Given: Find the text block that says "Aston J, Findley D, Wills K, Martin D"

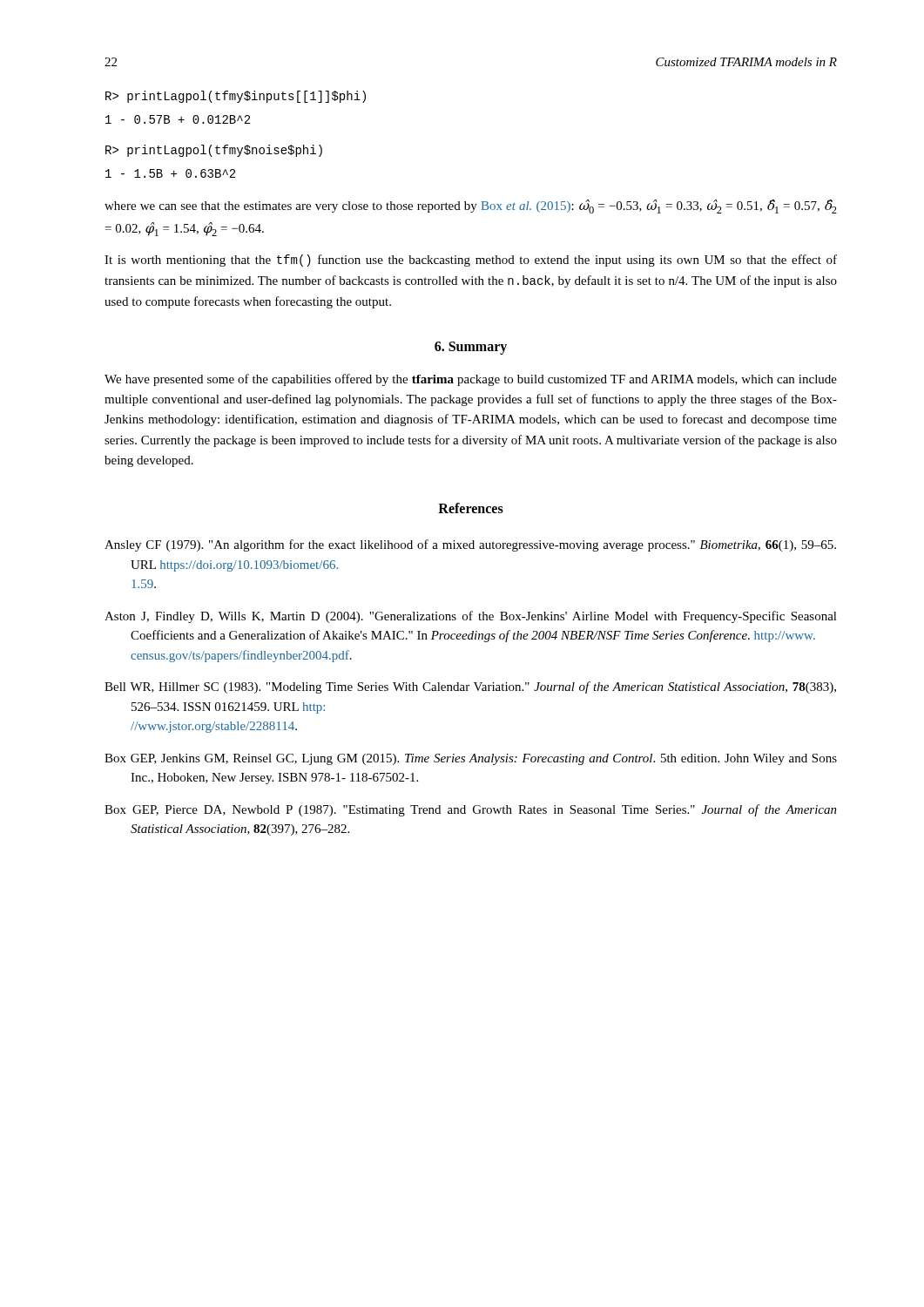Looking at the screenshot, I should point(471,635).
